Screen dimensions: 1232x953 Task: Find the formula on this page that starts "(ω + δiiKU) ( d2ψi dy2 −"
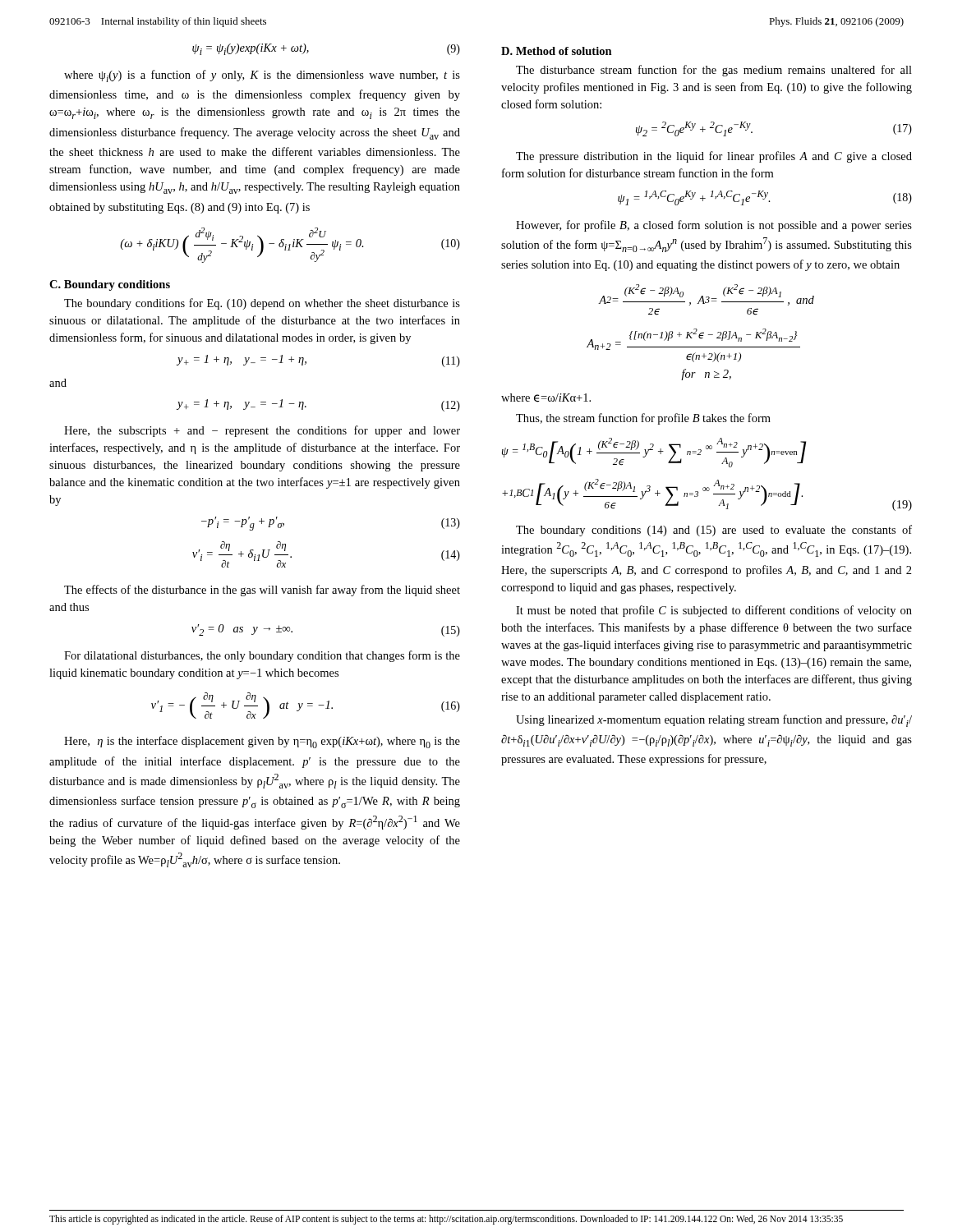(255, 244)
